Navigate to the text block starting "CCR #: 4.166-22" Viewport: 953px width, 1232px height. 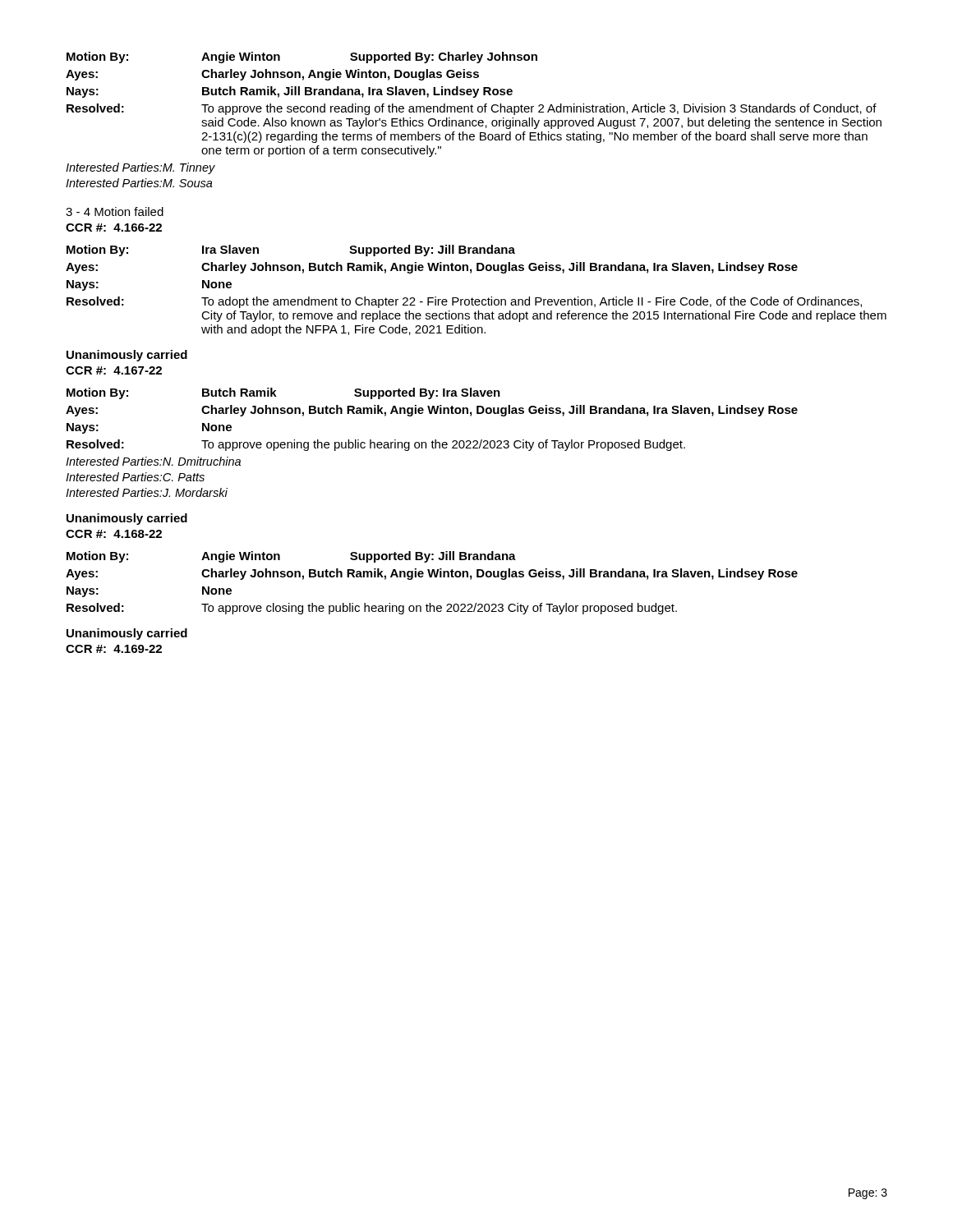click(x=114, y=227)
